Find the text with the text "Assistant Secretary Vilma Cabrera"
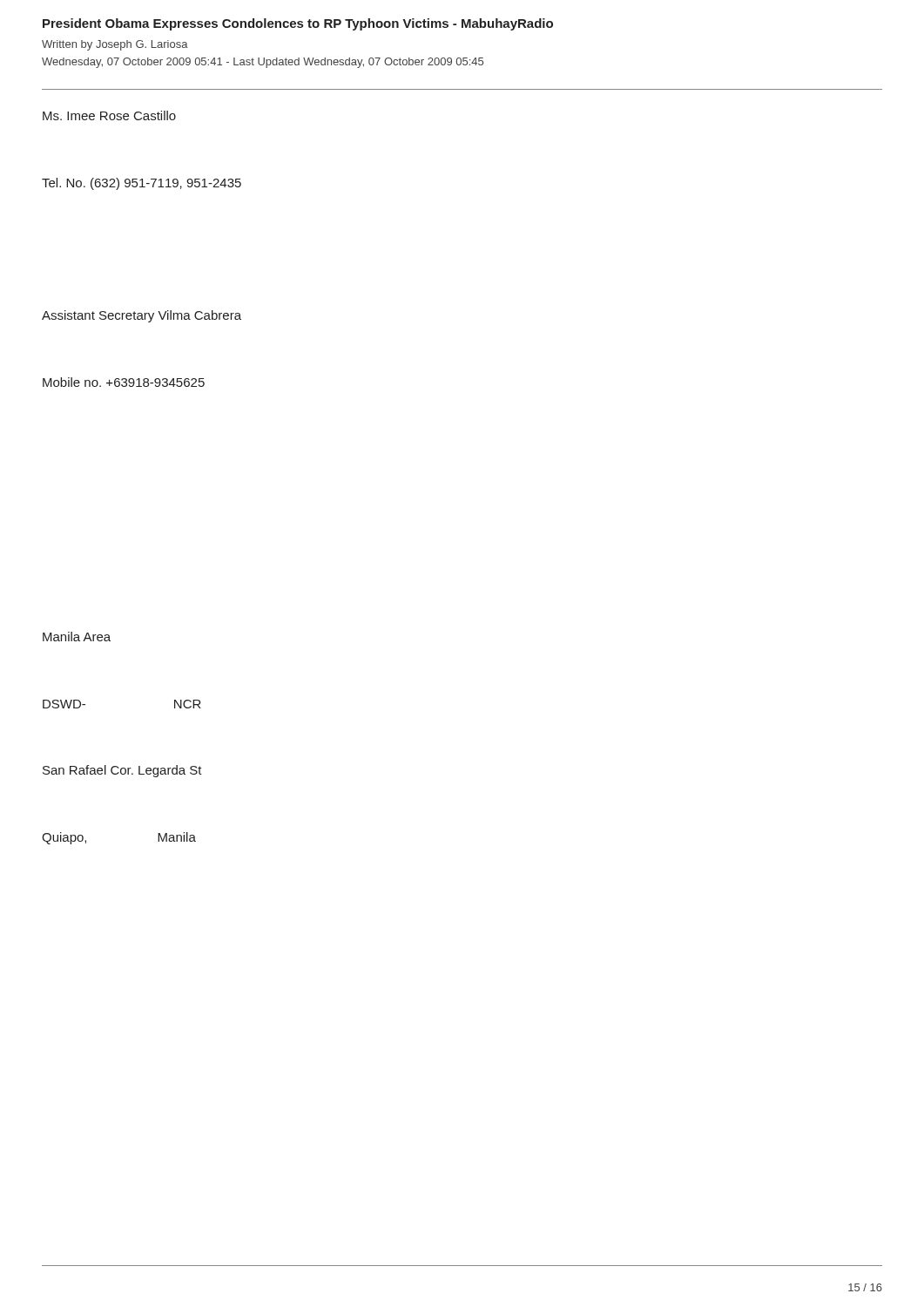Image resolution: width=924 pixels, height=1307 pixels. [x=142, y=315]
